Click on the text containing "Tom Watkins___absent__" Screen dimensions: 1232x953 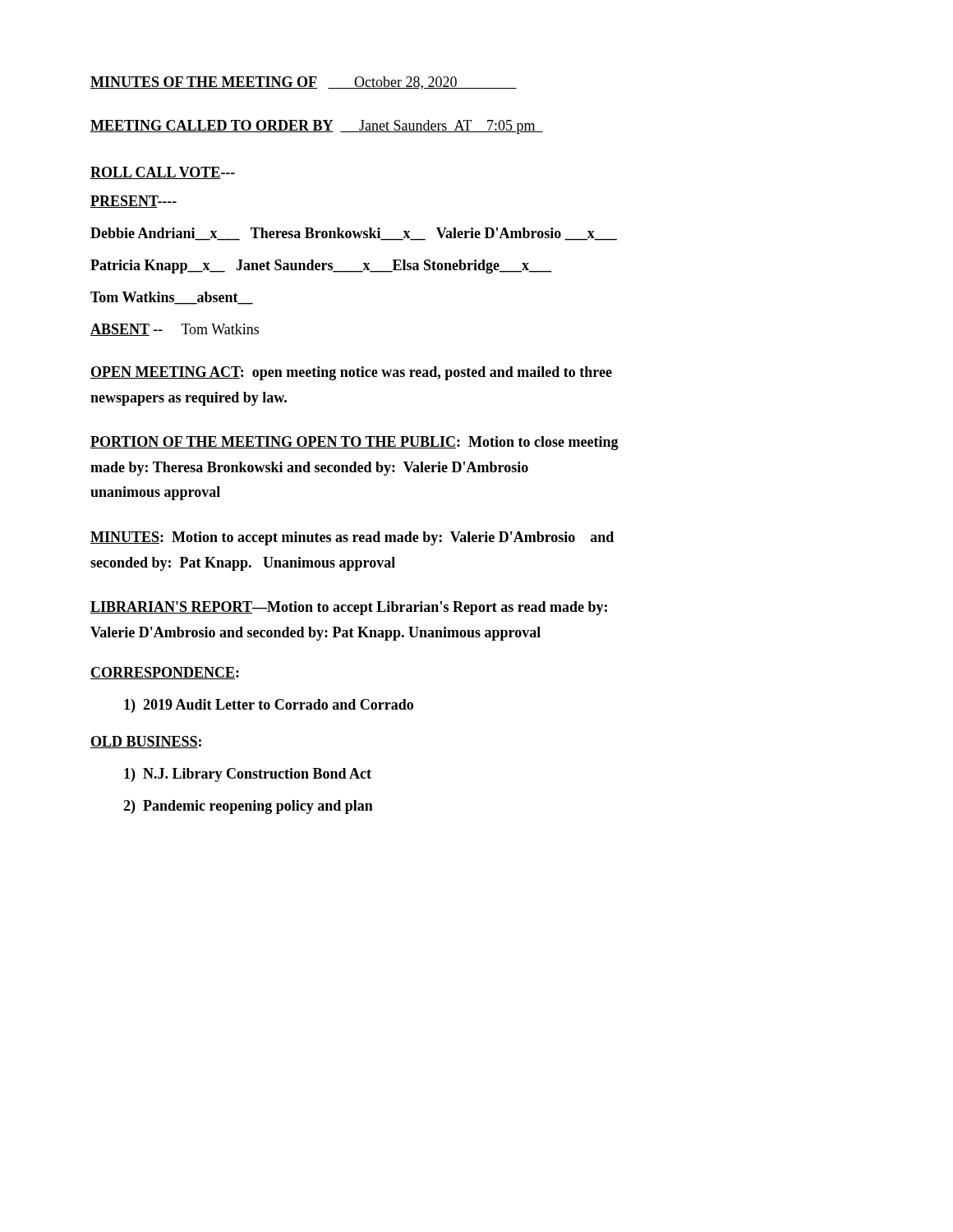click(x=171, y=297)
